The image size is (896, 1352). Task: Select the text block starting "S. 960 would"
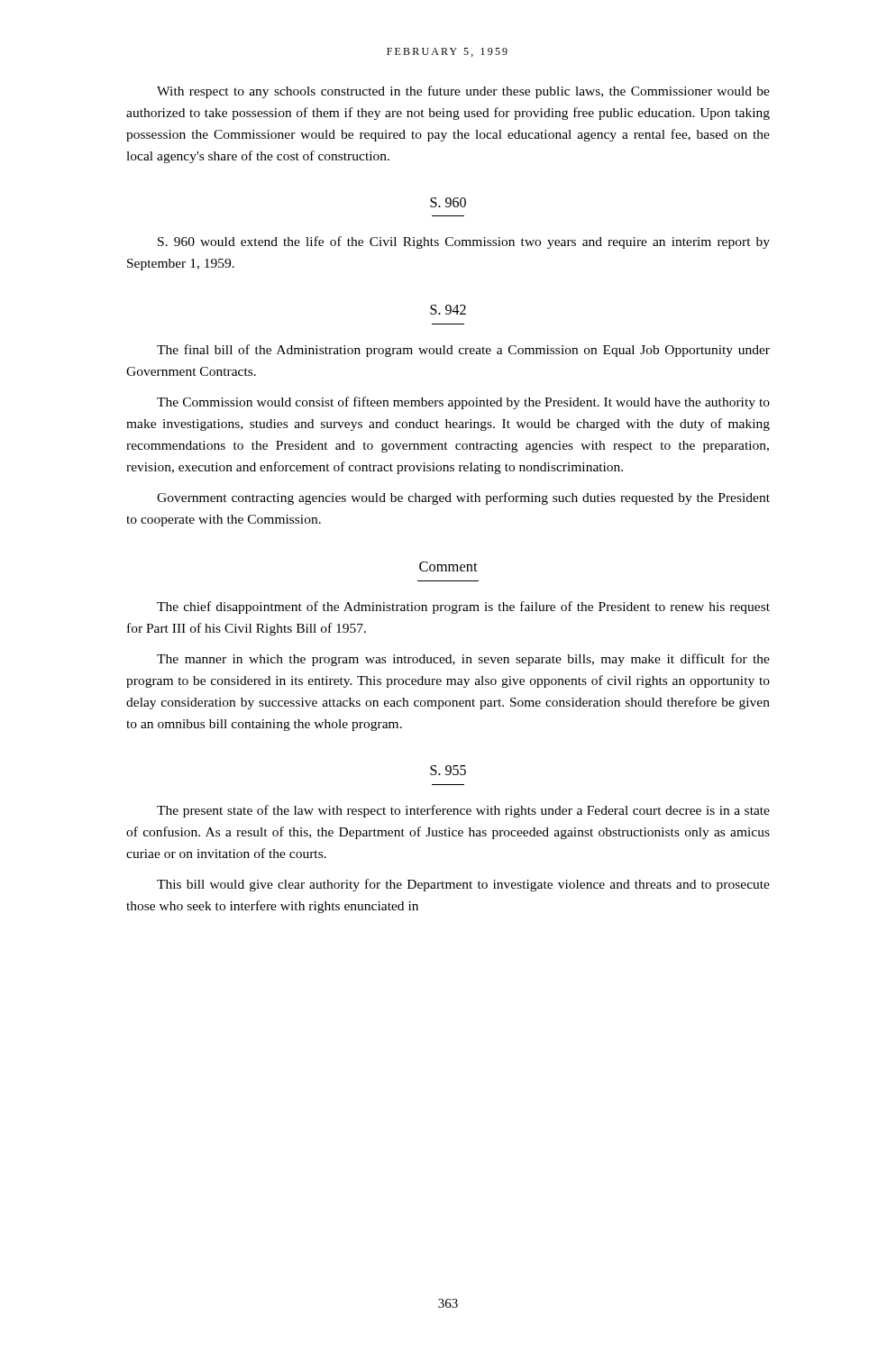[448, 252]
